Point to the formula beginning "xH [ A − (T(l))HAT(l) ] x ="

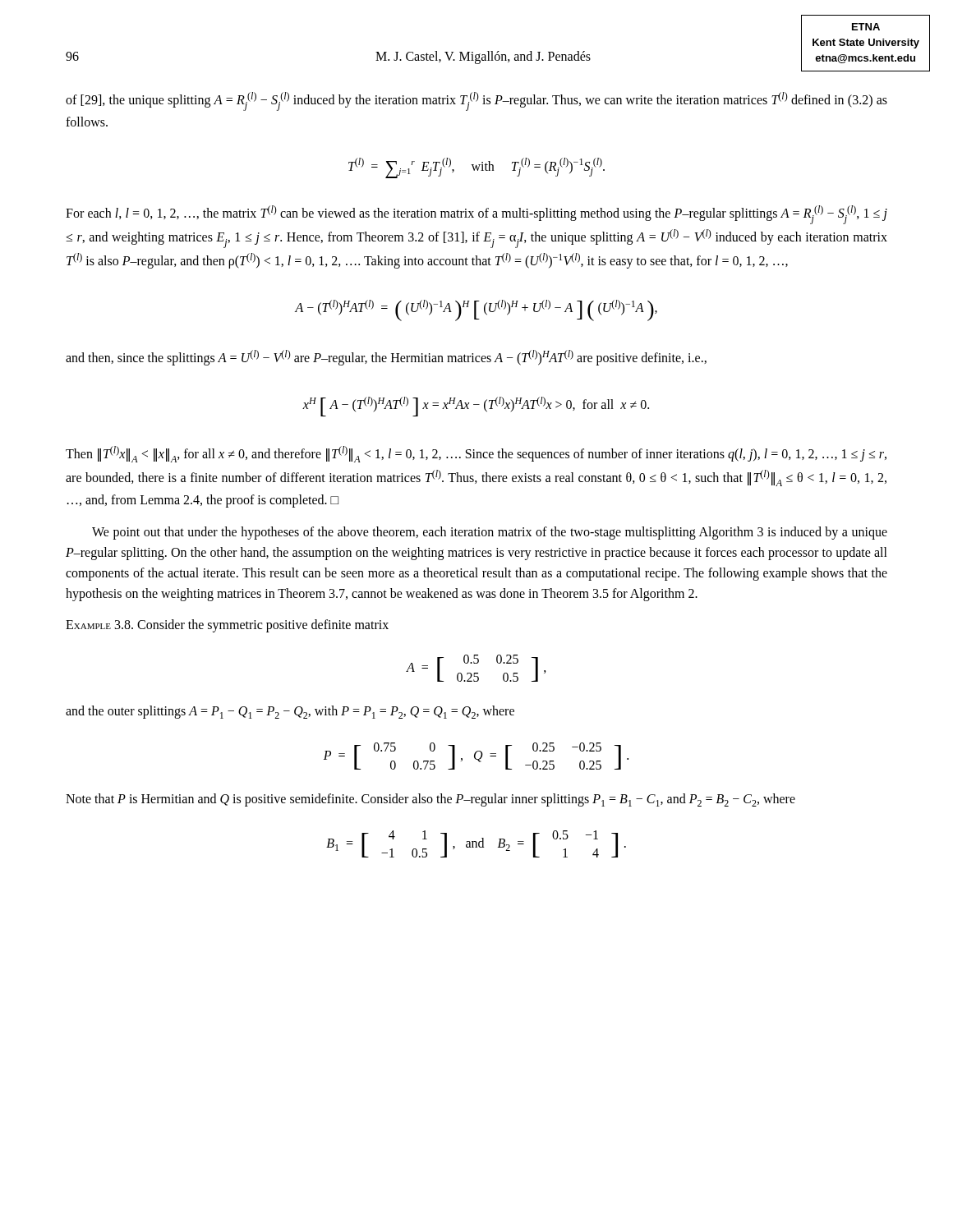point(476,406)
